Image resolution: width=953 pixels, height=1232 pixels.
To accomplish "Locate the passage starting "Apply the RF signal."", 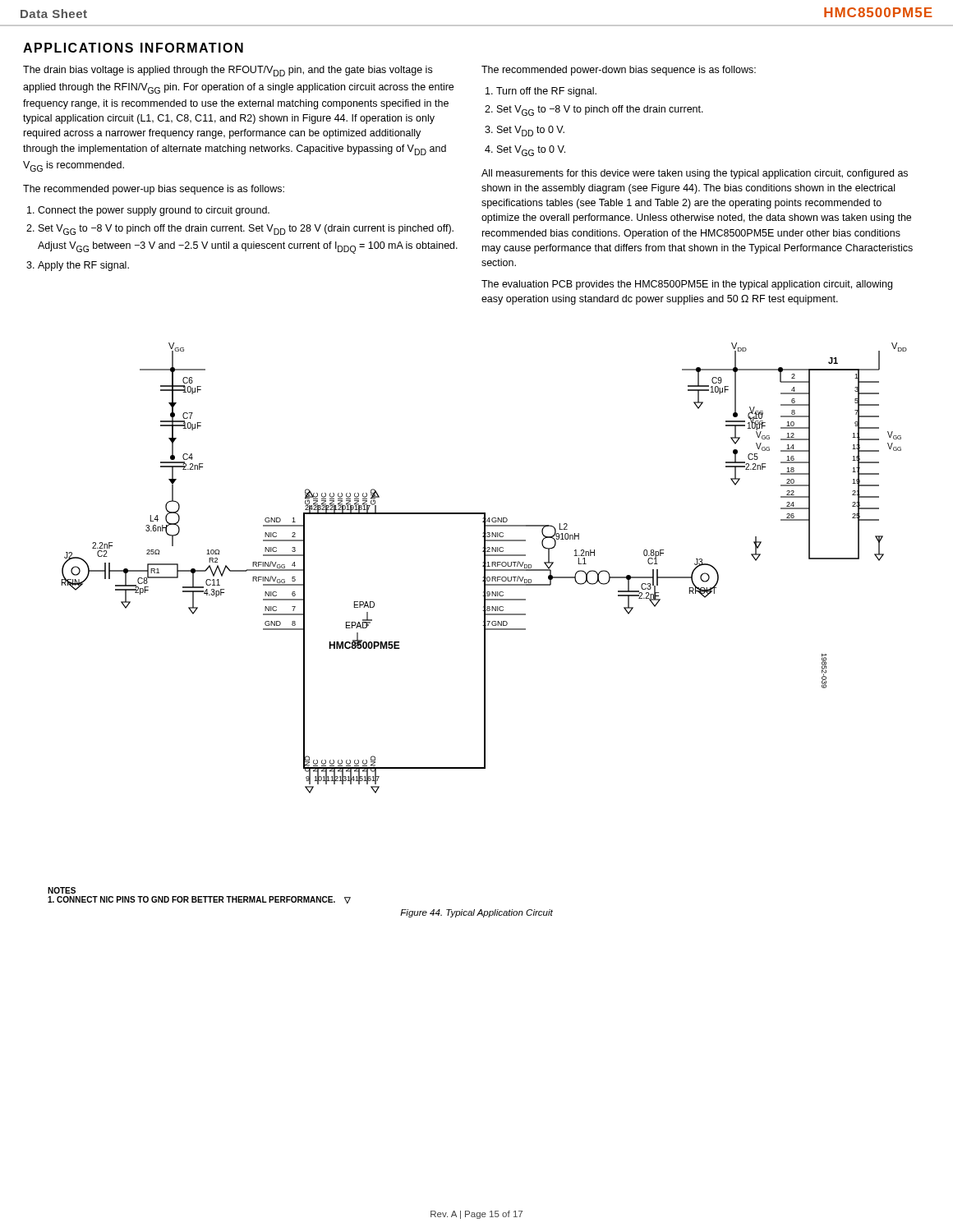I will 84,266.
